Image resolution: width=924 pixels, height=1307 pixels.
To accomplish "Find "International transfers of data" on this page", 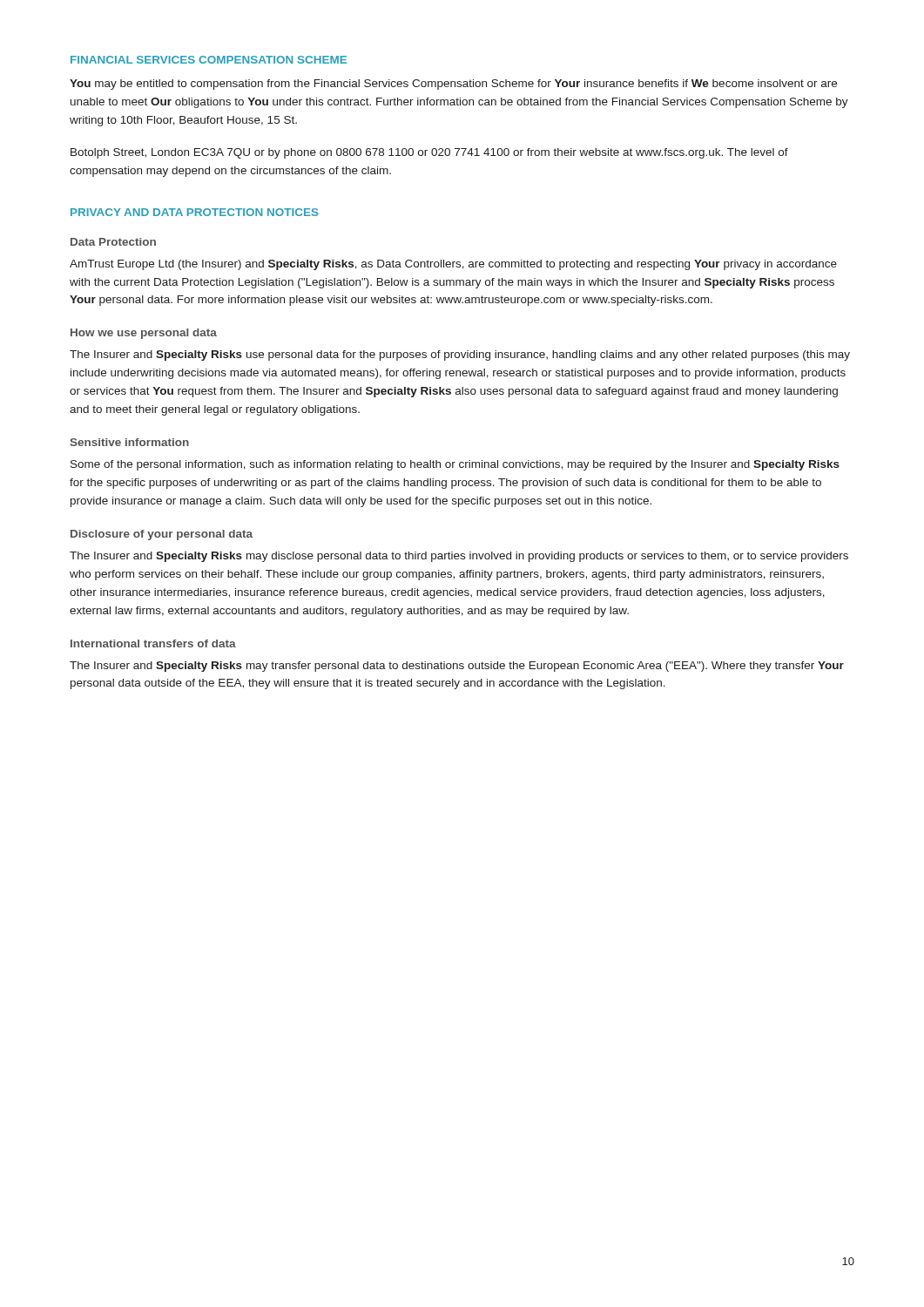I will [x=153, y=643].
